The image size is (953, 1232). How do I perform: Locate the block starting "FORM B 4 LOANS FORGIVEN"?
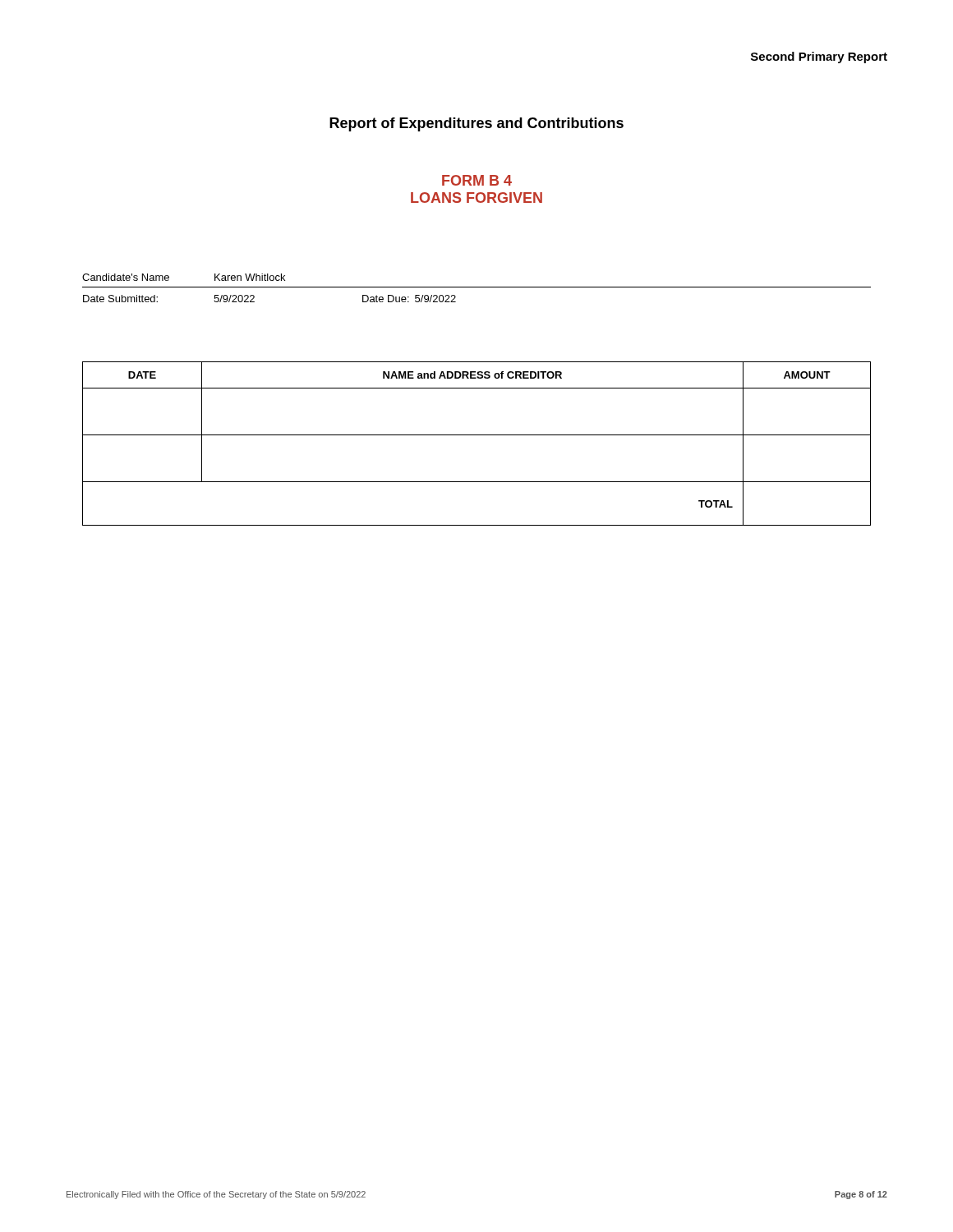pyautogui.click(x=476, y=190)
